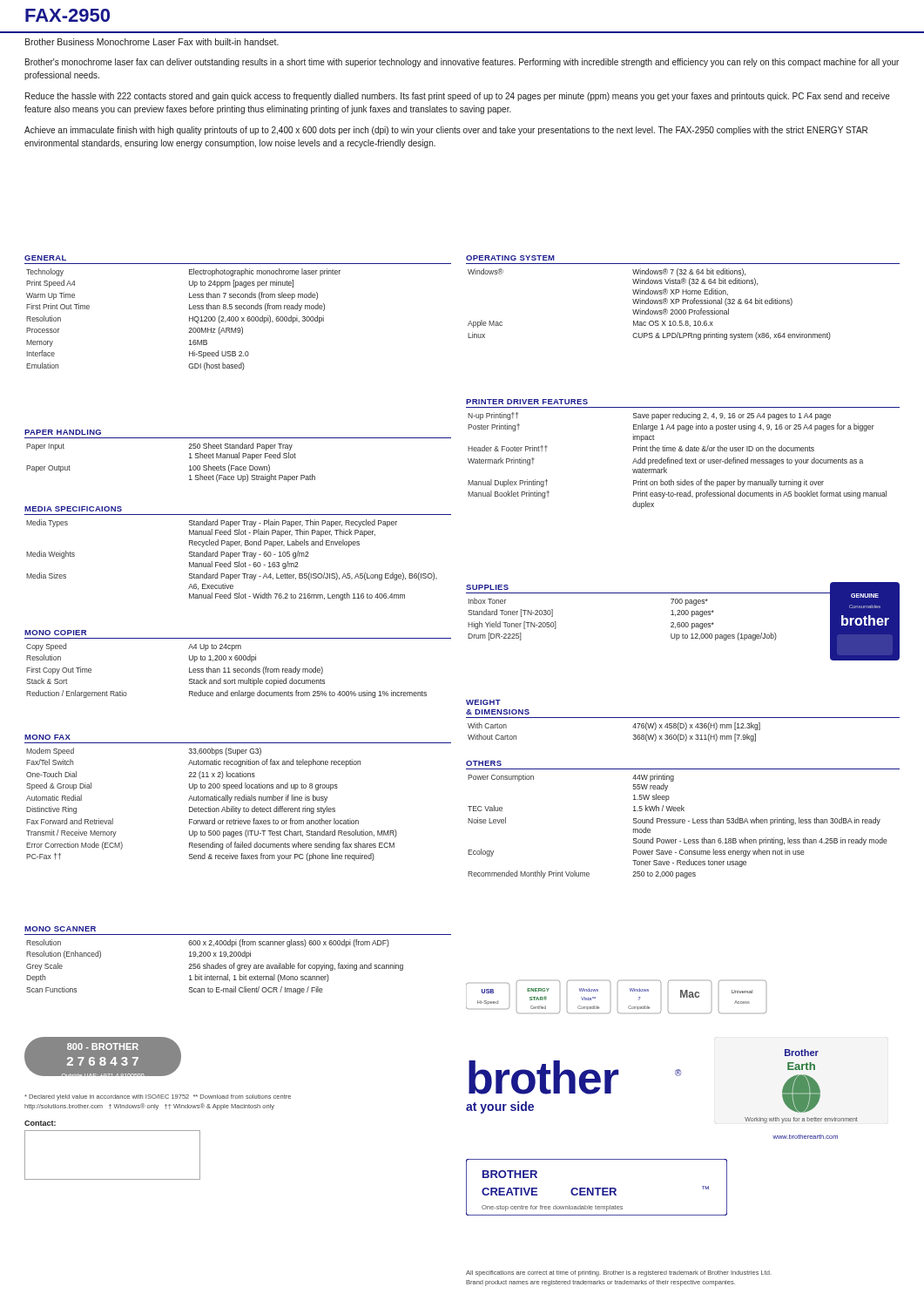924x1307 pixels.
Task: Select the table that reads "Scan Functions"
Action: (x=238, y=967)
